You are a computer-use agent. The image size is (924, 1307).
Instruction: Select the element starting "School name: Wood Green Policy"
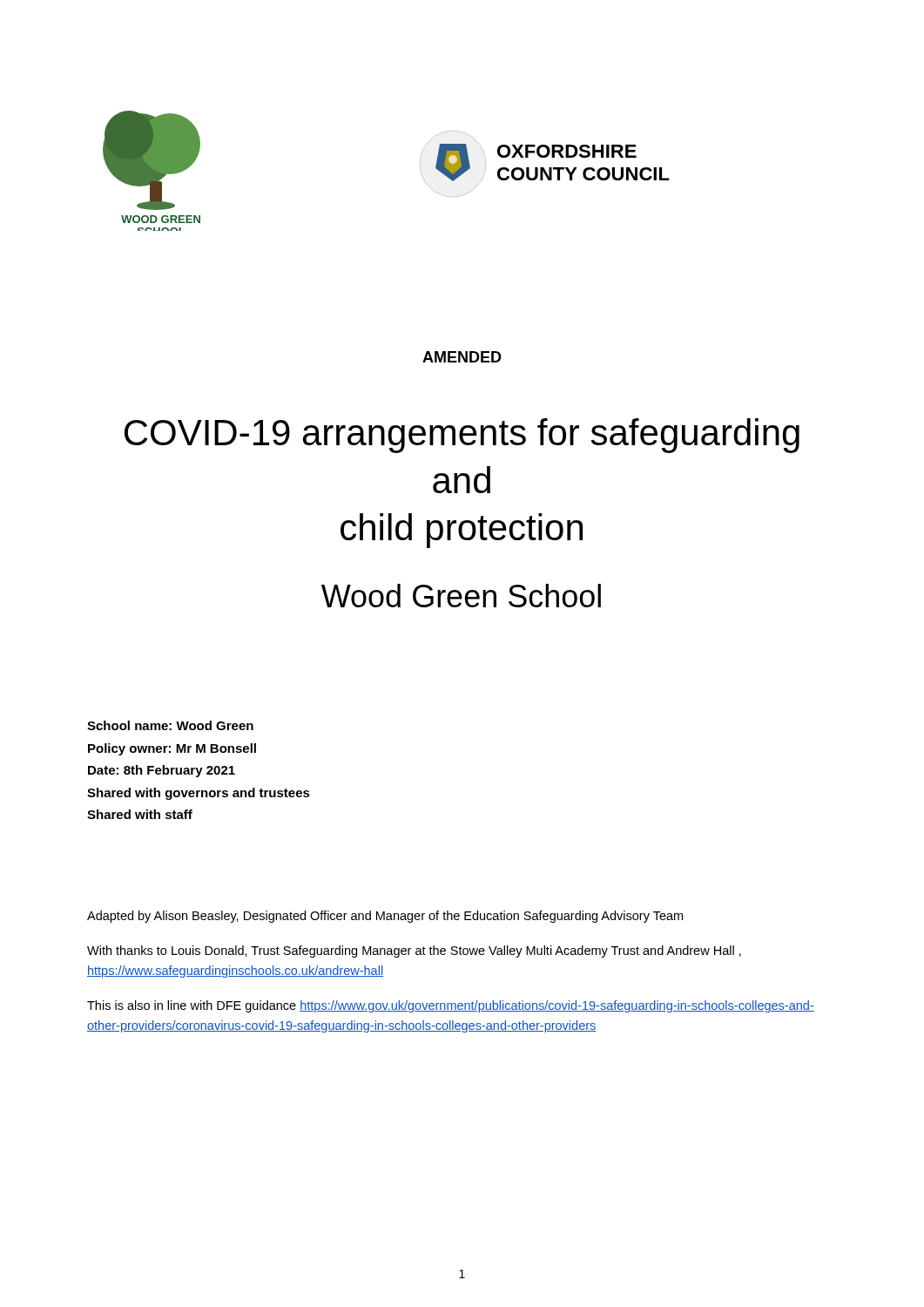pos(170,725)
